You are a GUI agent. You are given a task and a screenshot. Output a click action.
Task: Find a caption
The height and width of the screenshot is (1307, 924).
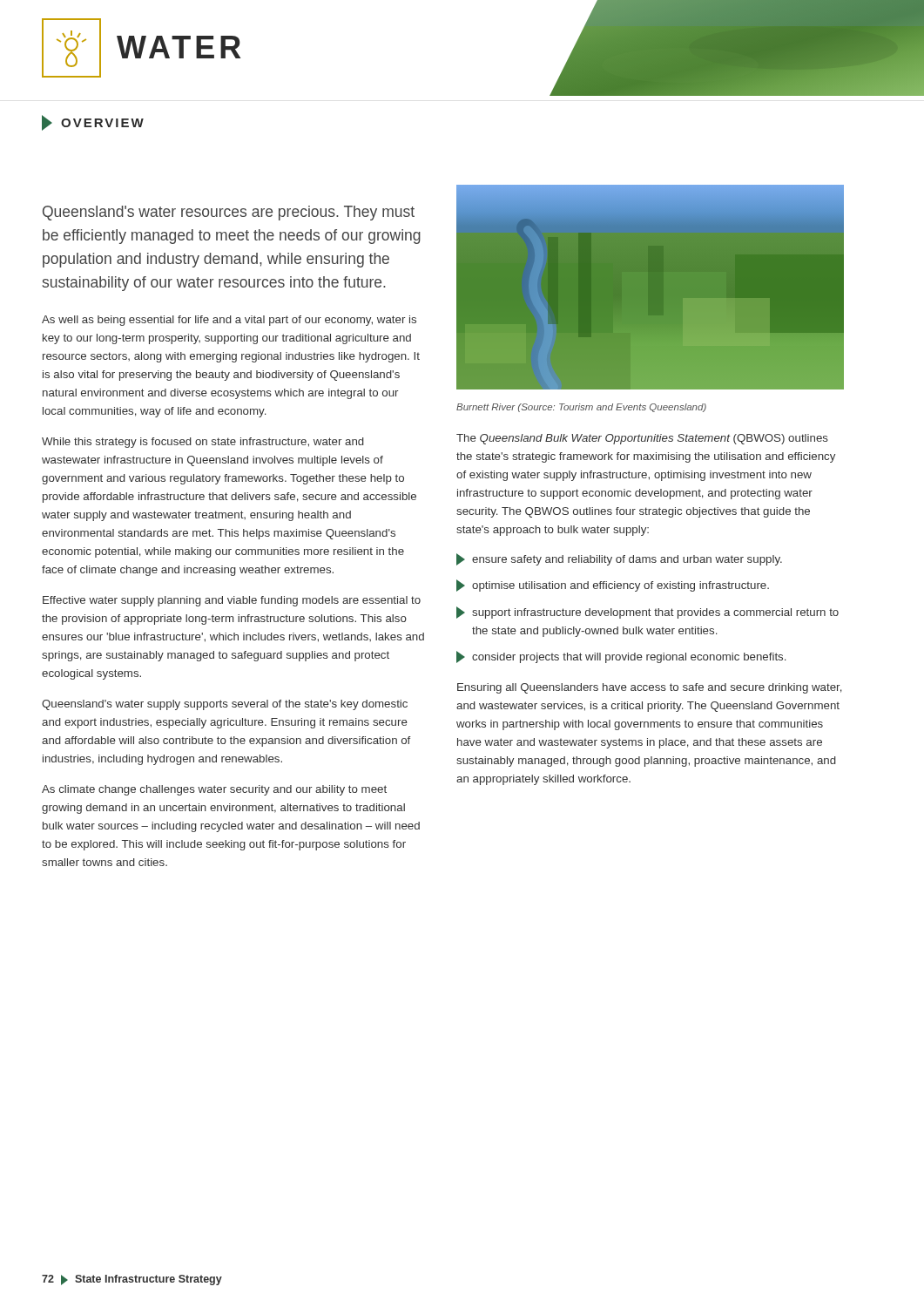click(650, 407)
